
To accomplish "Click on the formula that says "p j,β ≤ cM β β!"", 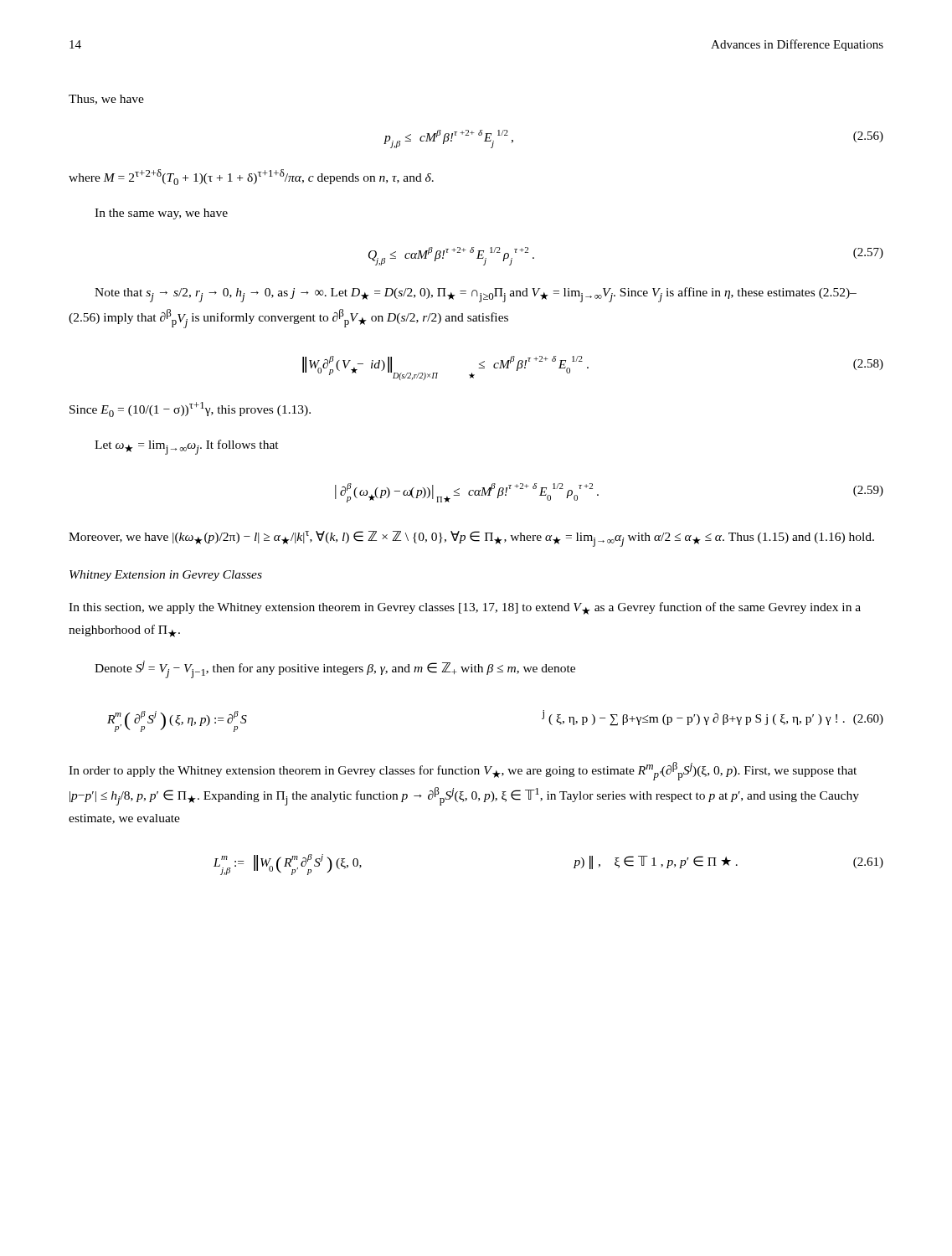I will [445, 139].
